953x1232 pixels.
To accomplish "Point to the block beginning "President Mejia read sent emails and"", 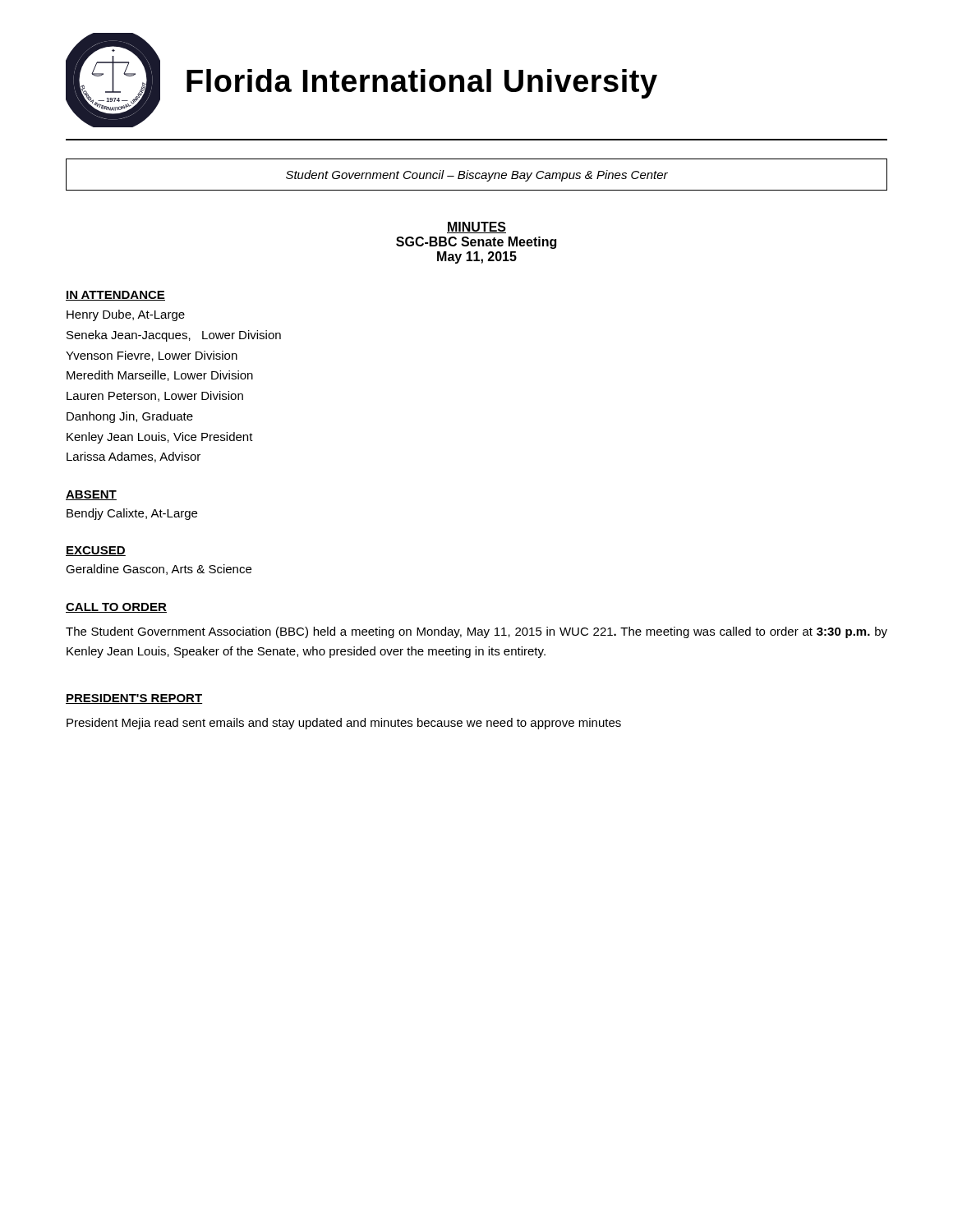I will [344, 722].
